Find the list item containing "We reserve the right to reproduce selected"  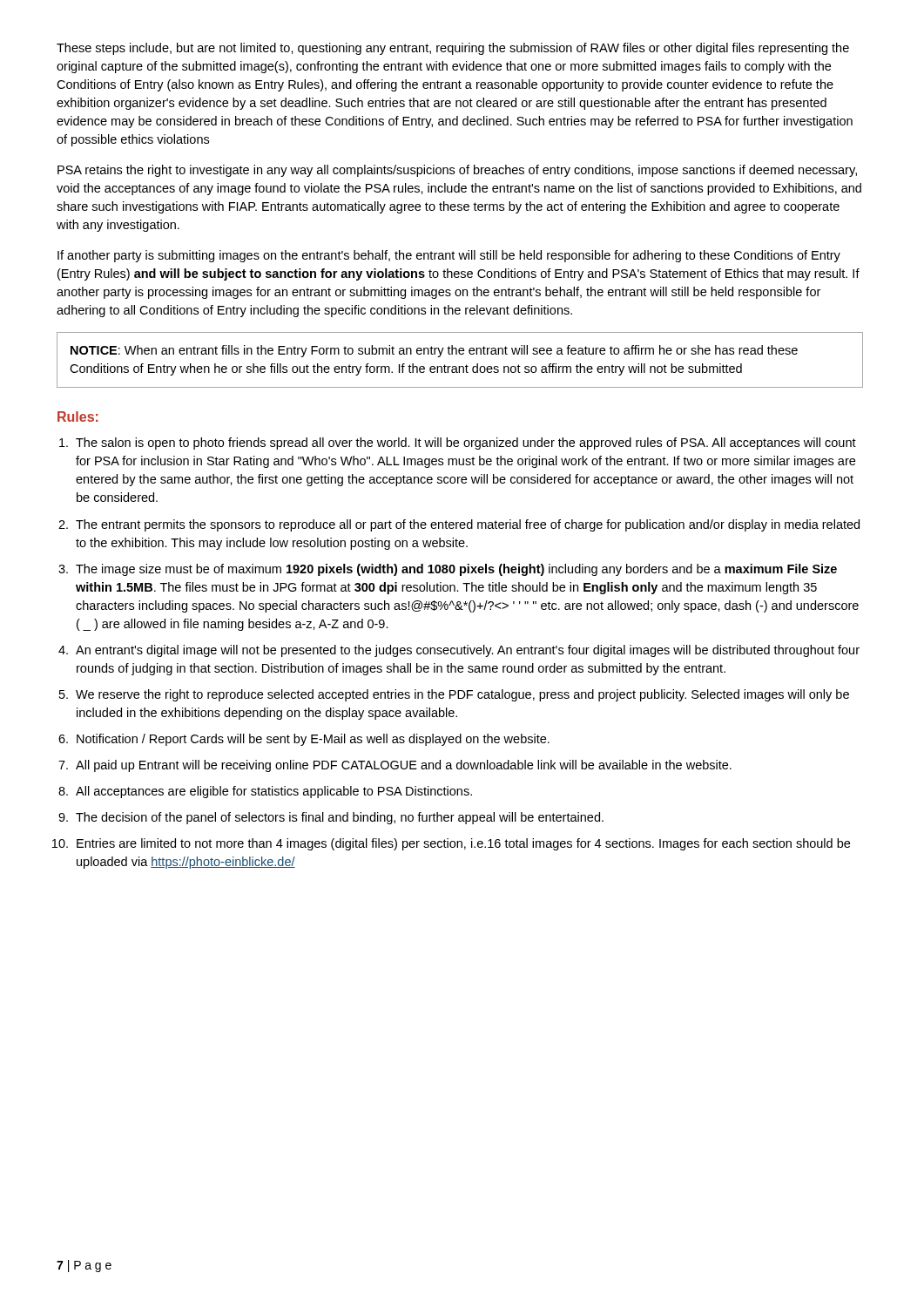click(468, 704)
